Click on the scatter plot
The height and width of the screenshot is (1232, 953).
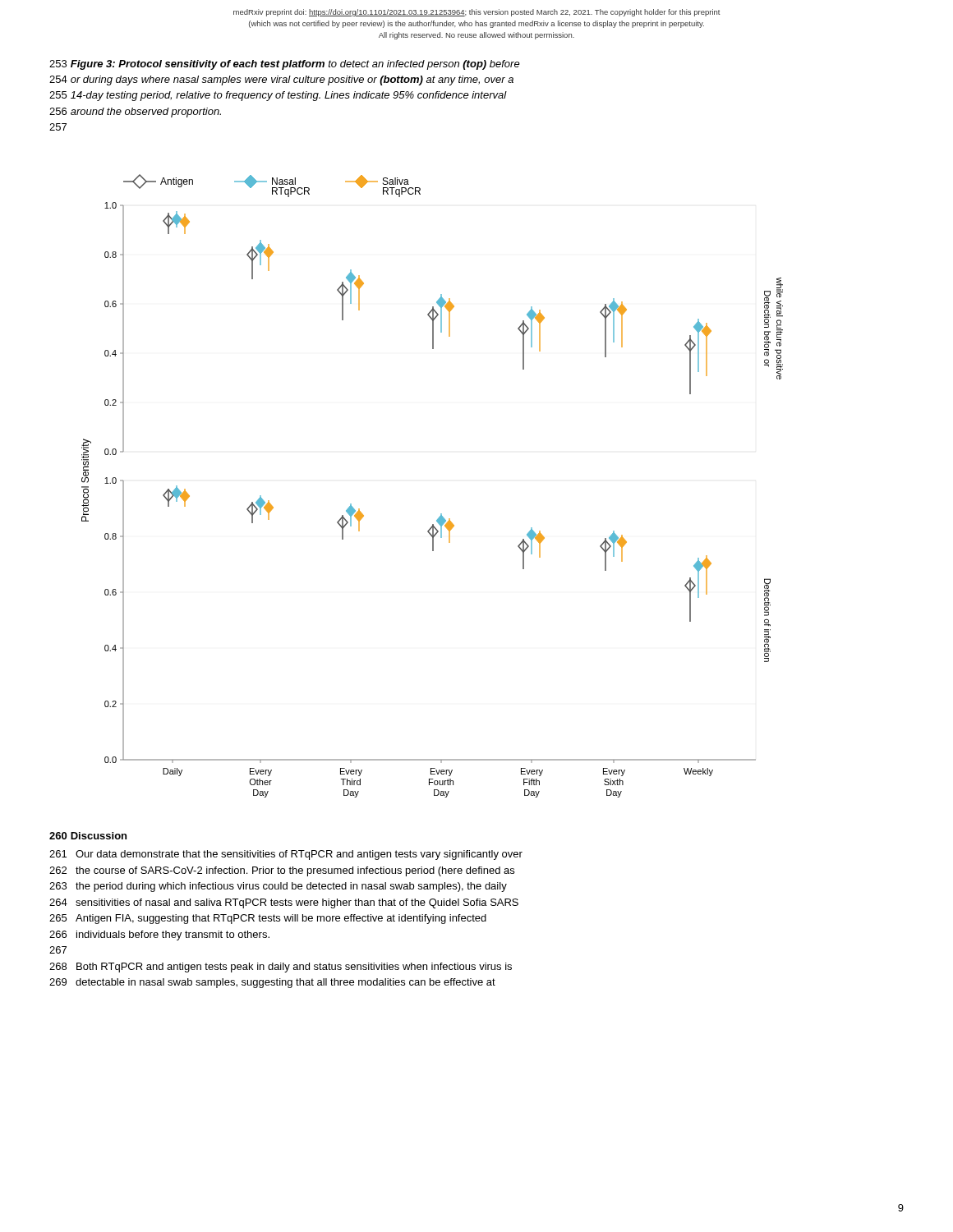444,485
